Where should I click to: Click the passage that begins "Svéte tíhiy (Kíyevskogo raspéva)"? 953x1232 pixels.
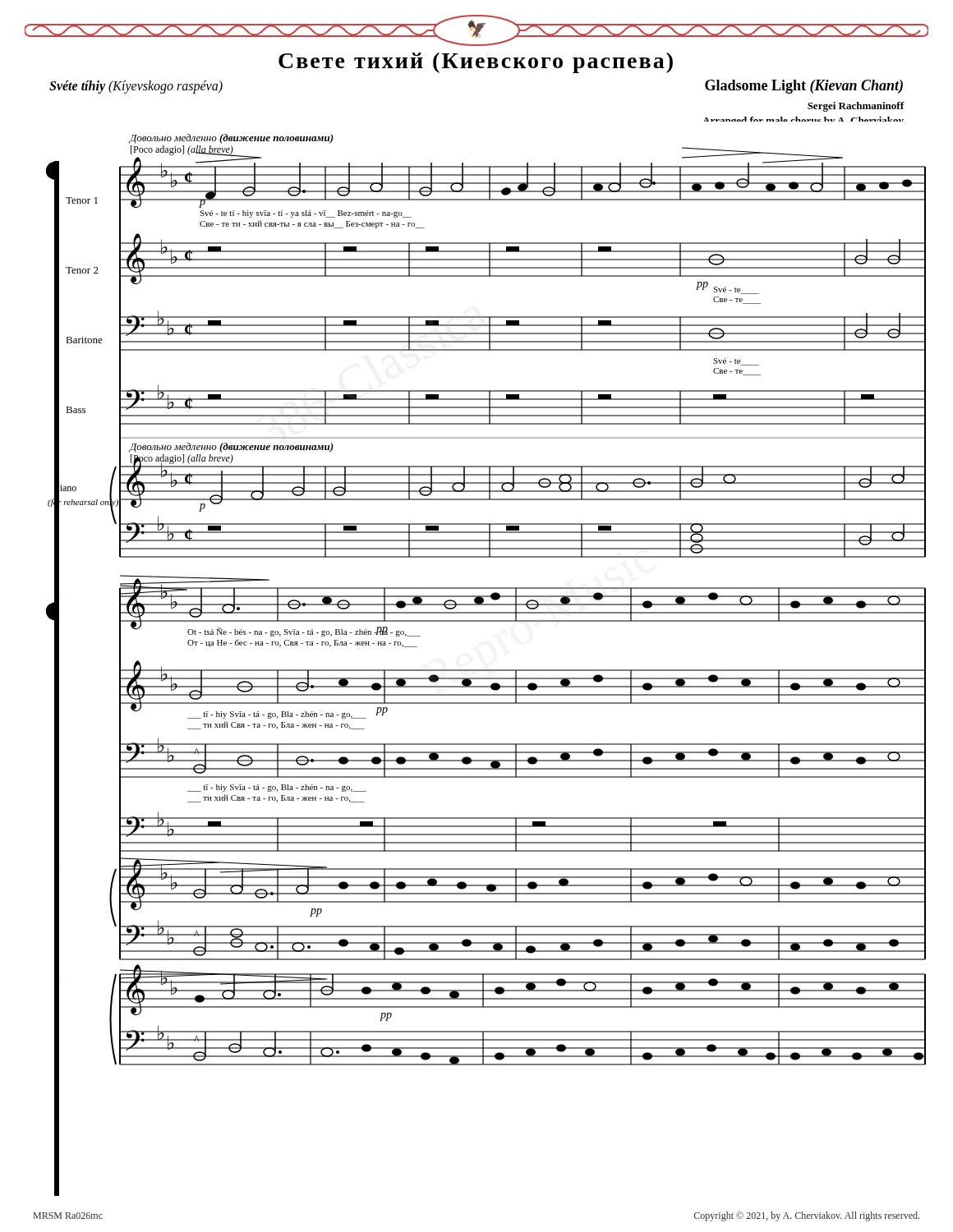coord(141,87)
